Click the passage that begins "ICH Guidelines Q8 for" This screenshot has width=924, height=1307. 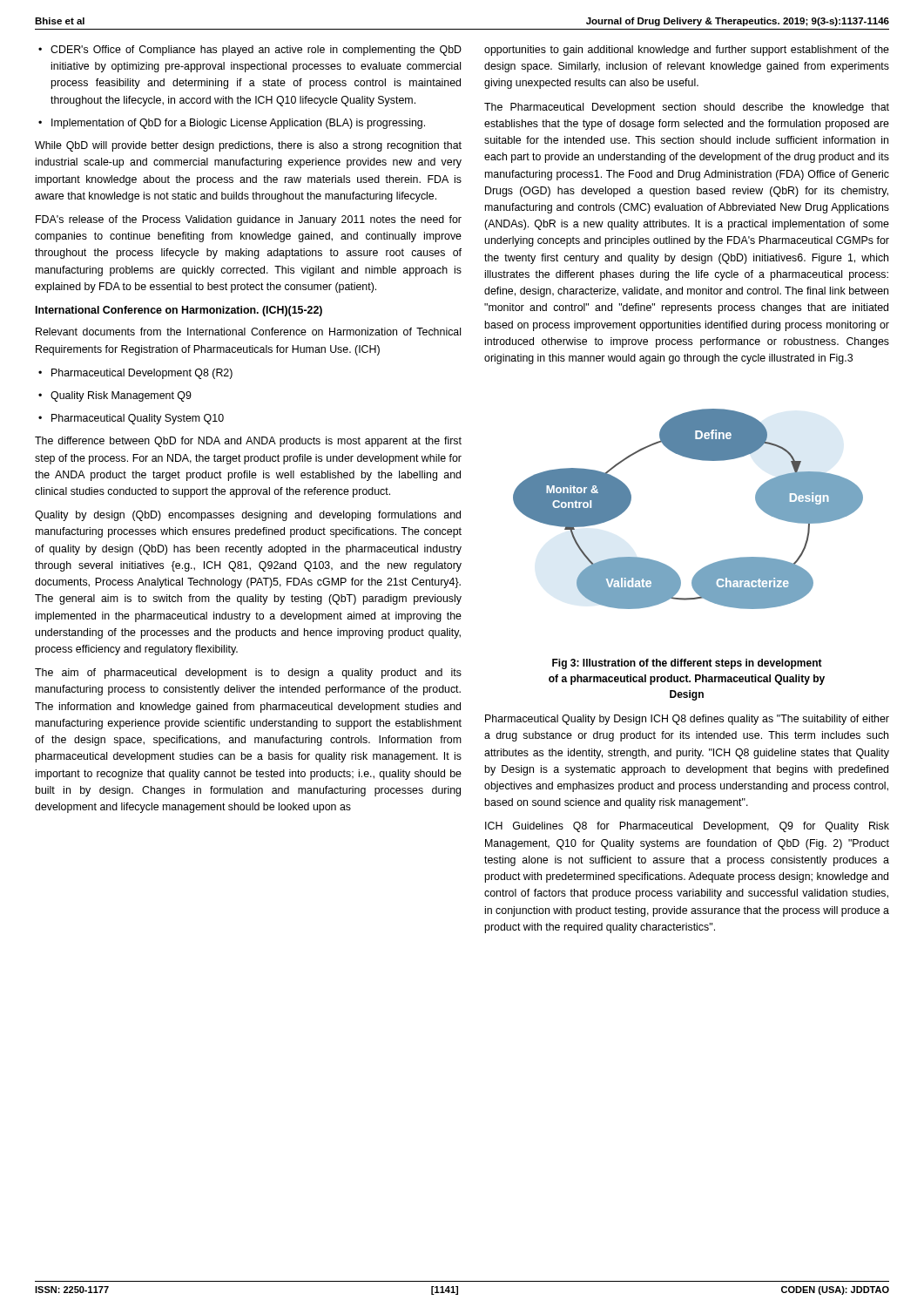(687, 877)
